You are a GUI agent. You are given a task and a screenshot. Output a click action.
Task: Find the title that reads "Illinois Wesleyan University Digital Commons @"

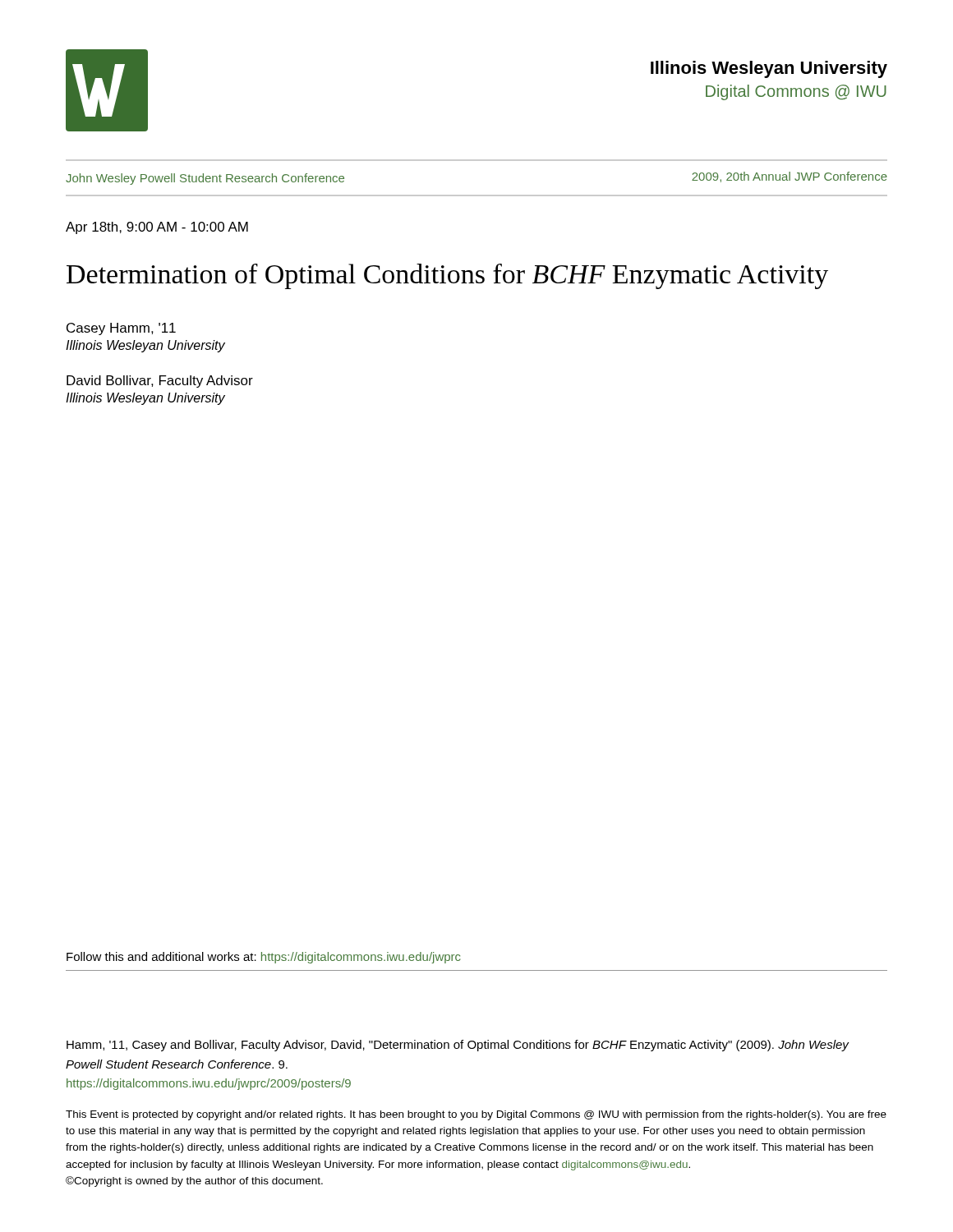tap(769, 69)
